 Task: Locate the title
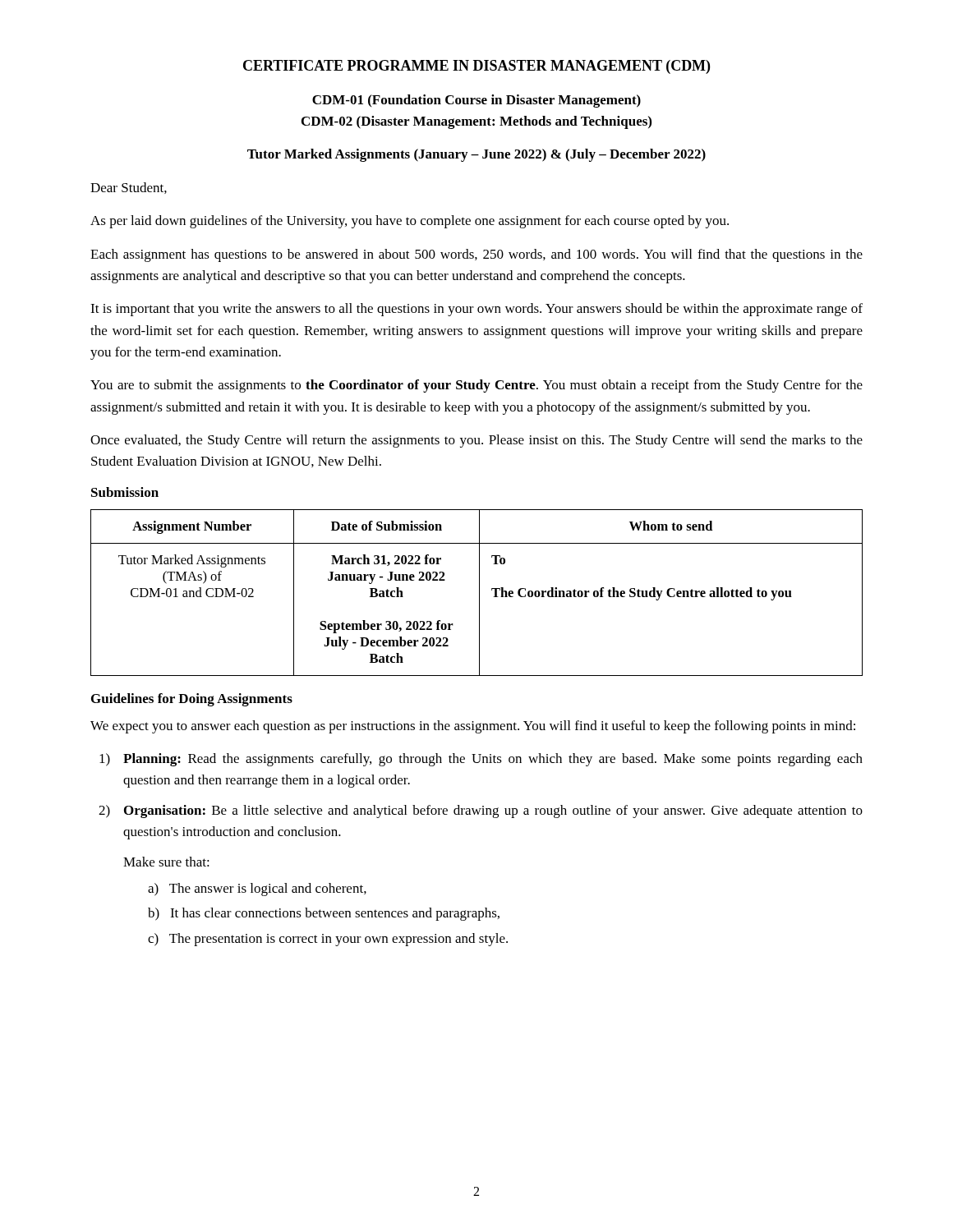(x=476, y=66)
